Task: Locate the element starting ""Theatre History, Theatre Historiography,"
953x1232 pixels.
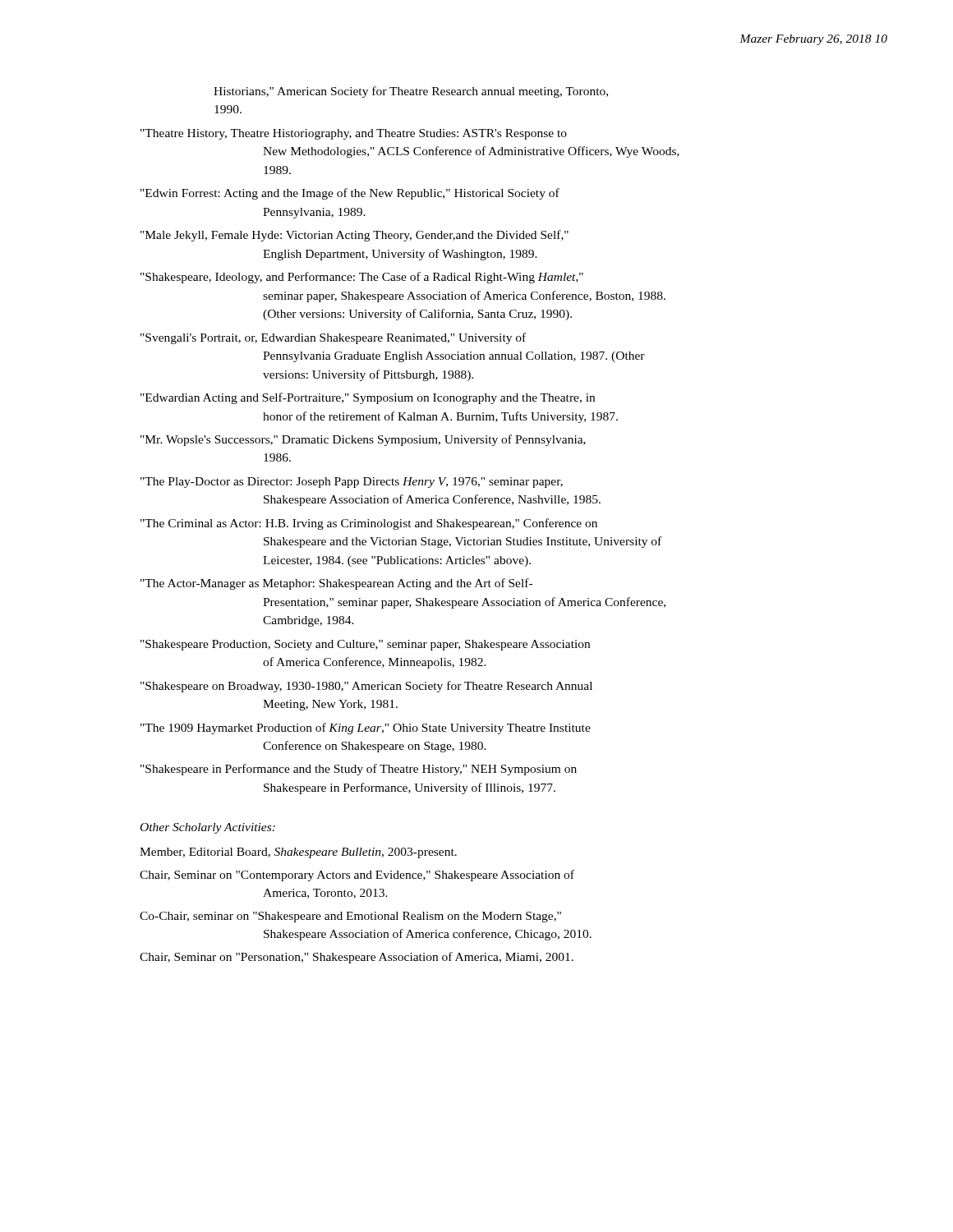Action: click(513, 153)
